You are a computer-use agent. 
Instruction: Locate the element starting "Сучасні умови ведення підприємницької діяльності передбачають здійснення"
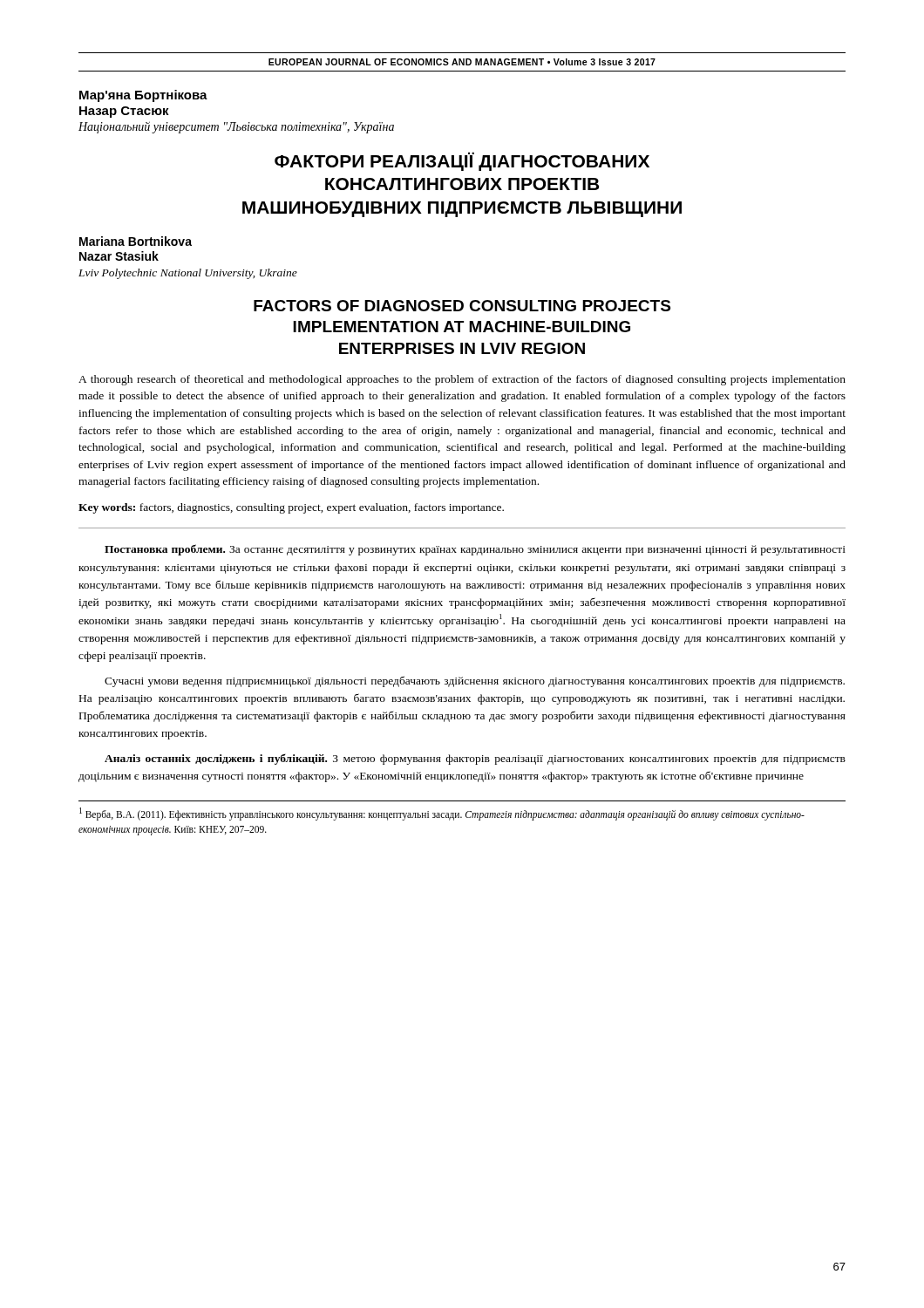[462, 707]
